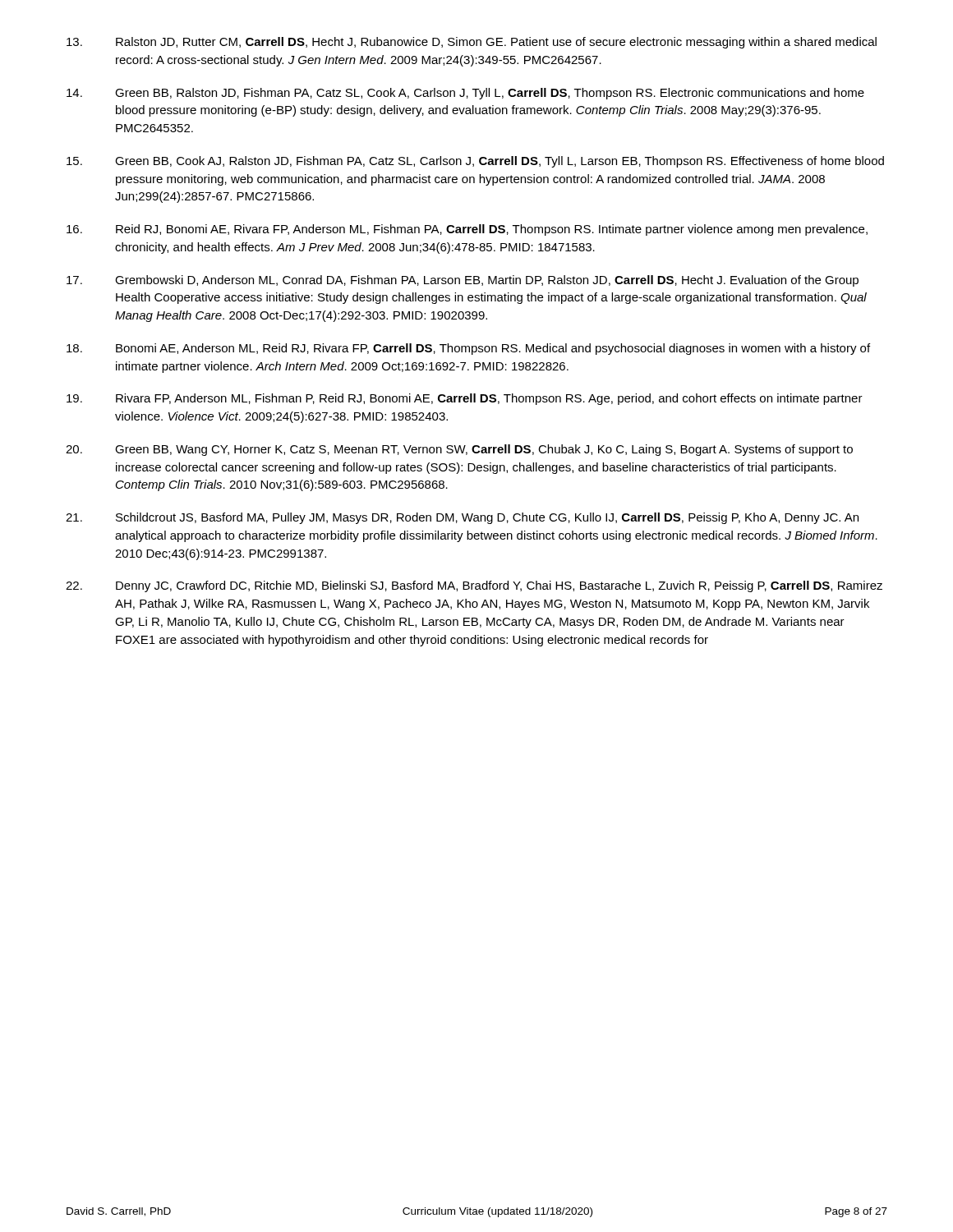Click on the element starting "20. Green BB, Wang CY, Horner K, Catz"
Image resolution: width=953 pixels, height=1232 pixels.
coord(476,467)
